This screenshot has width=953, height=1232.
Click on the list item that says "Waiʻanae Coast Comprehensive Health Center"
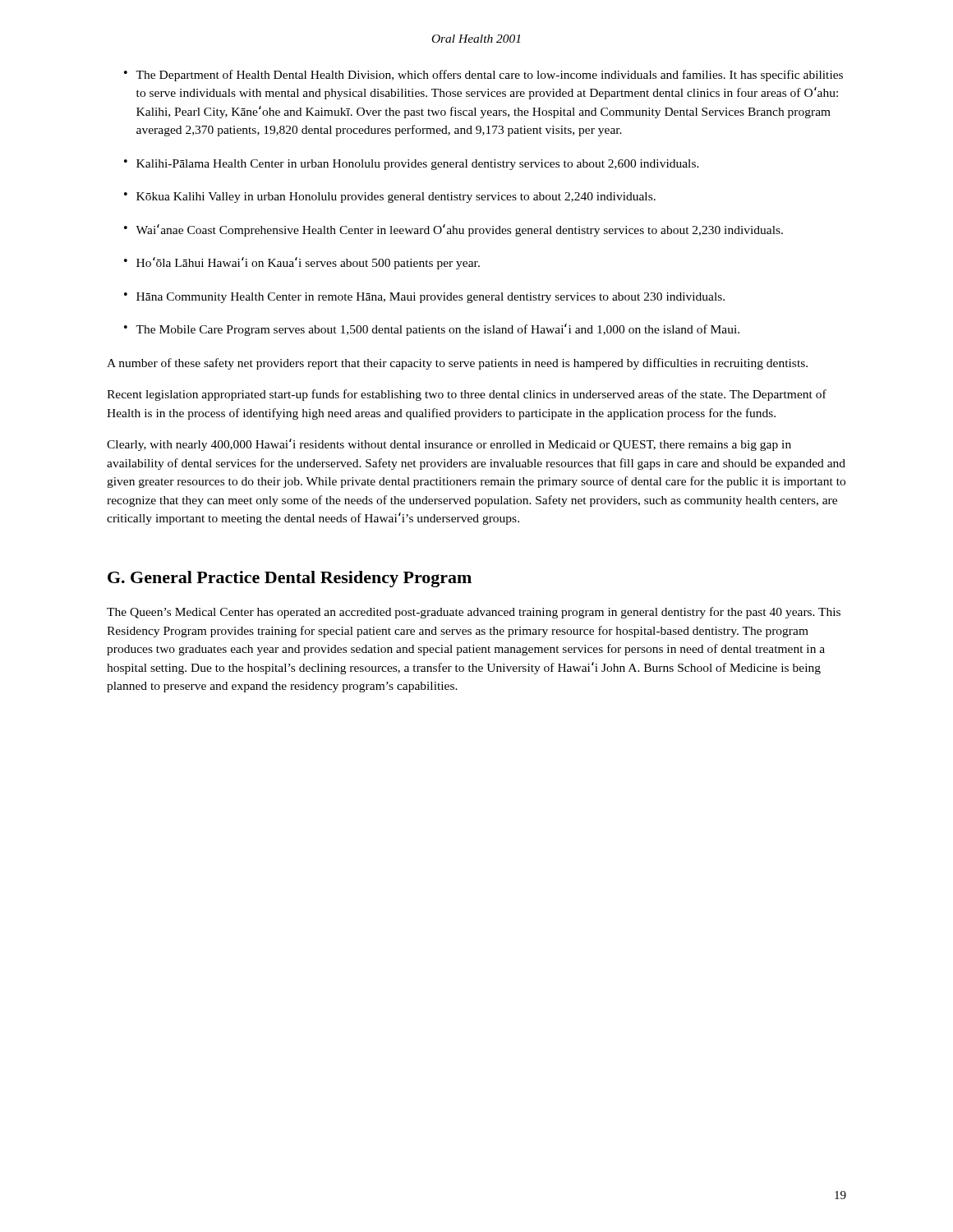point(476,230)
